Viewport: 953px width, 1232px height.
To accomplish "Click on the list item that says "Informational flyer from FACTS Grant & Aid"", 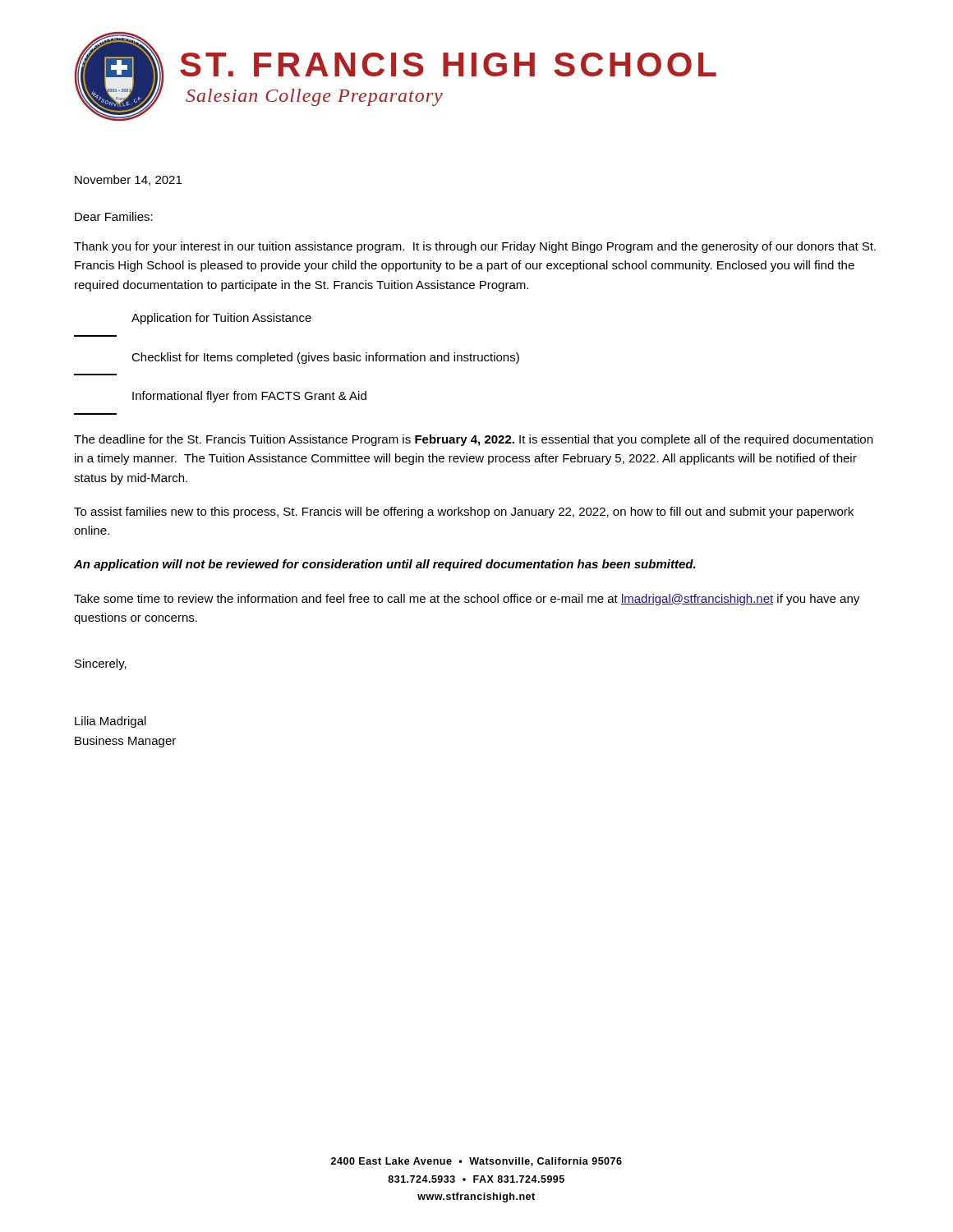I will point(249,397).
